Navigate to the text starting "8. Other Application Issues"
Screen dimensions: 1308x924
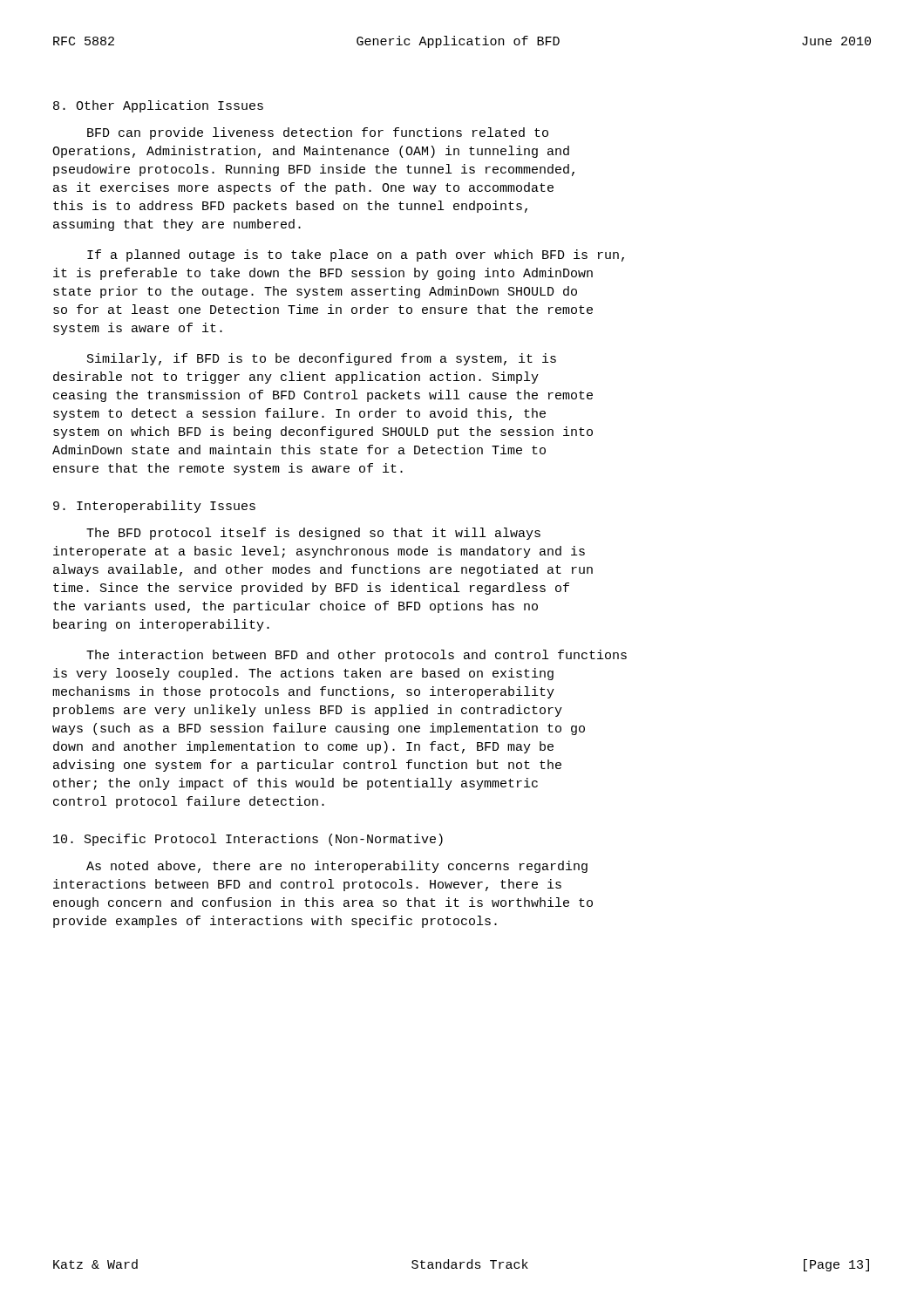coord(158,107)
